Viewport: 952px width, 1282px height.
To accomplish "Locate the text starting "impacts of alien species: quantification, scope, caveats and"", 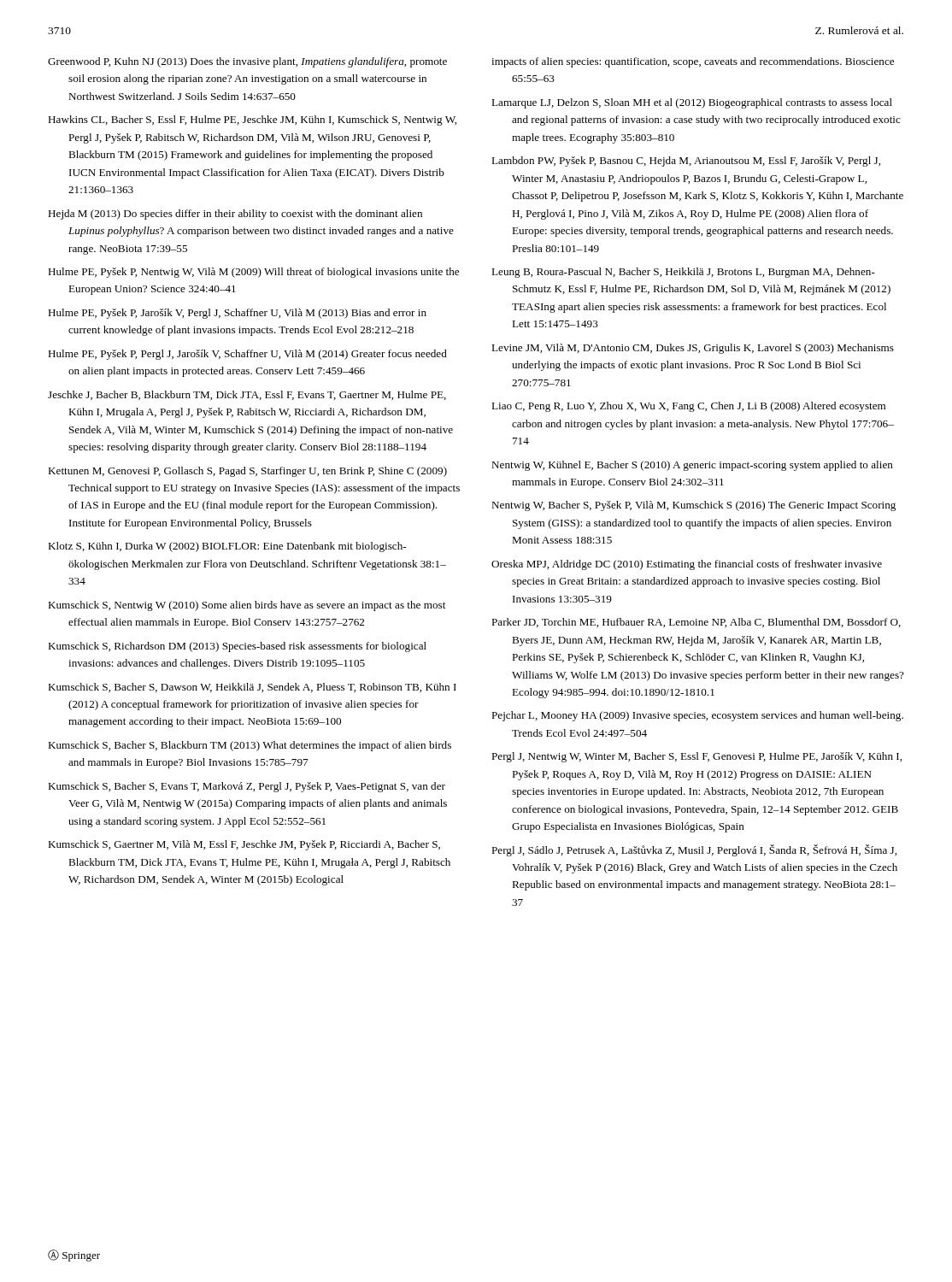I will click(x=693, y=70).
